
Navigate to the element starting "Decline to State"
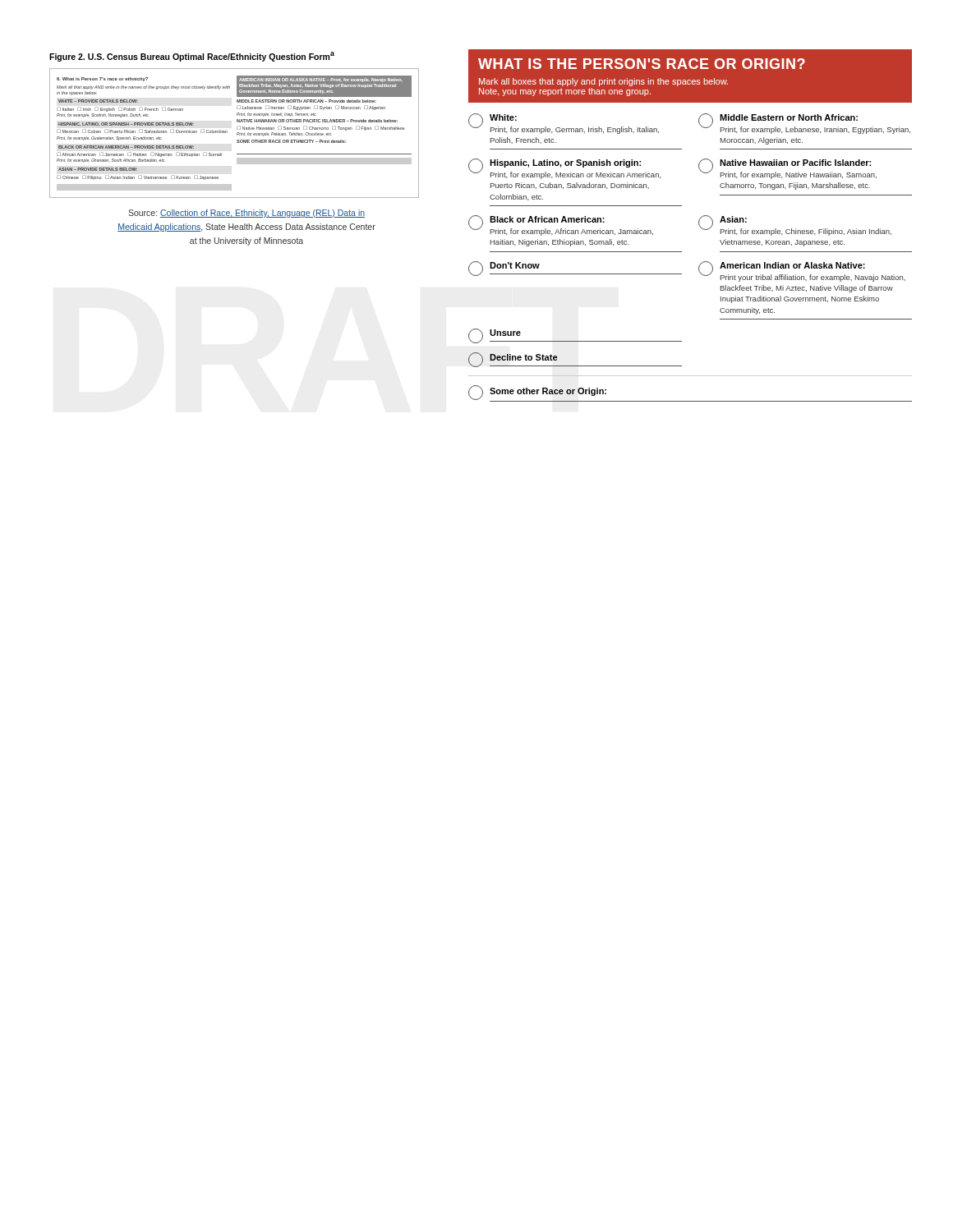pyautogui.click(x=575, y=360)
